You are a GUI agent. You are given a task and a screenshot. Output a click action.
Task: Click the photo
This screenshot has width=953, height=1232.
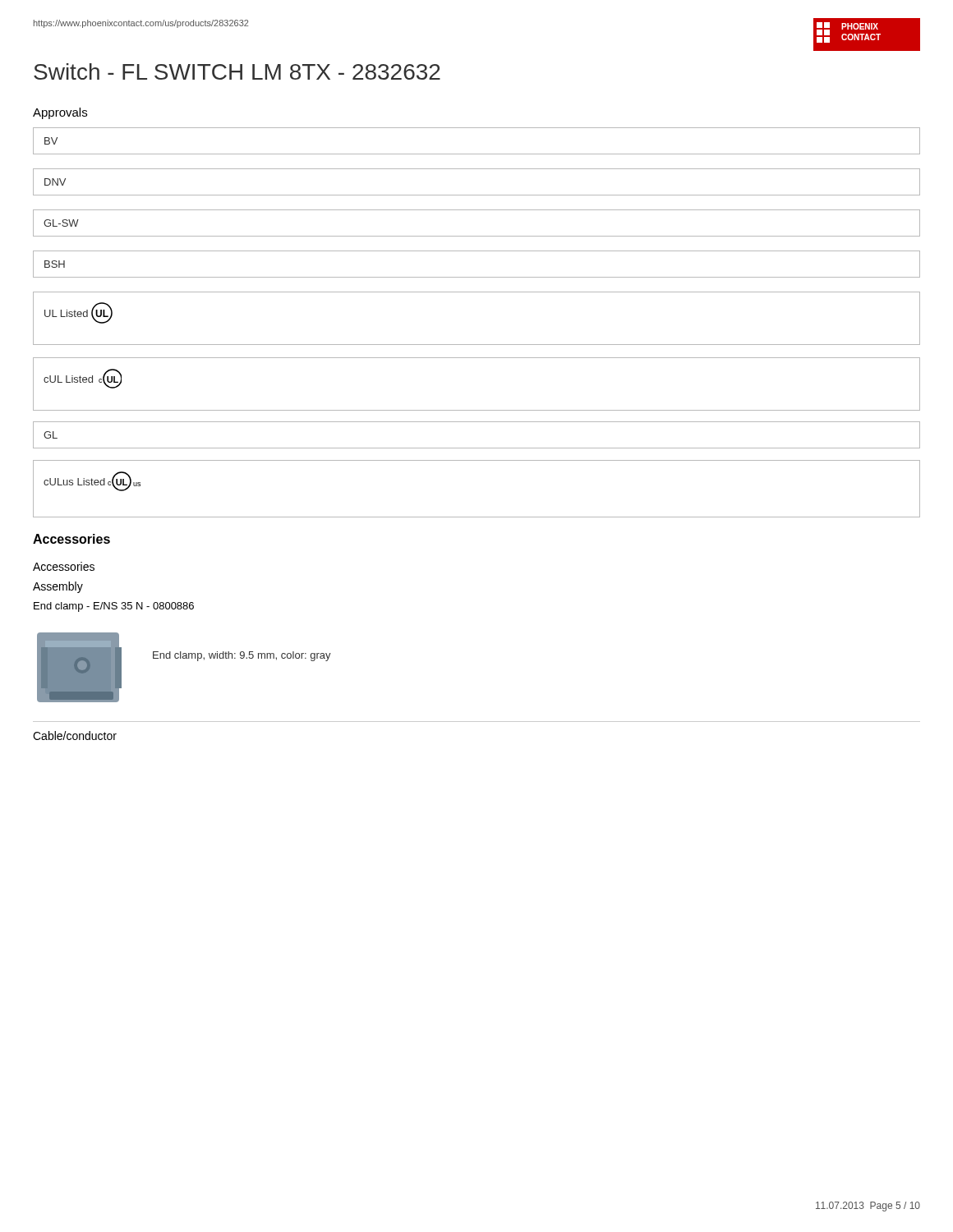[82, 669]
